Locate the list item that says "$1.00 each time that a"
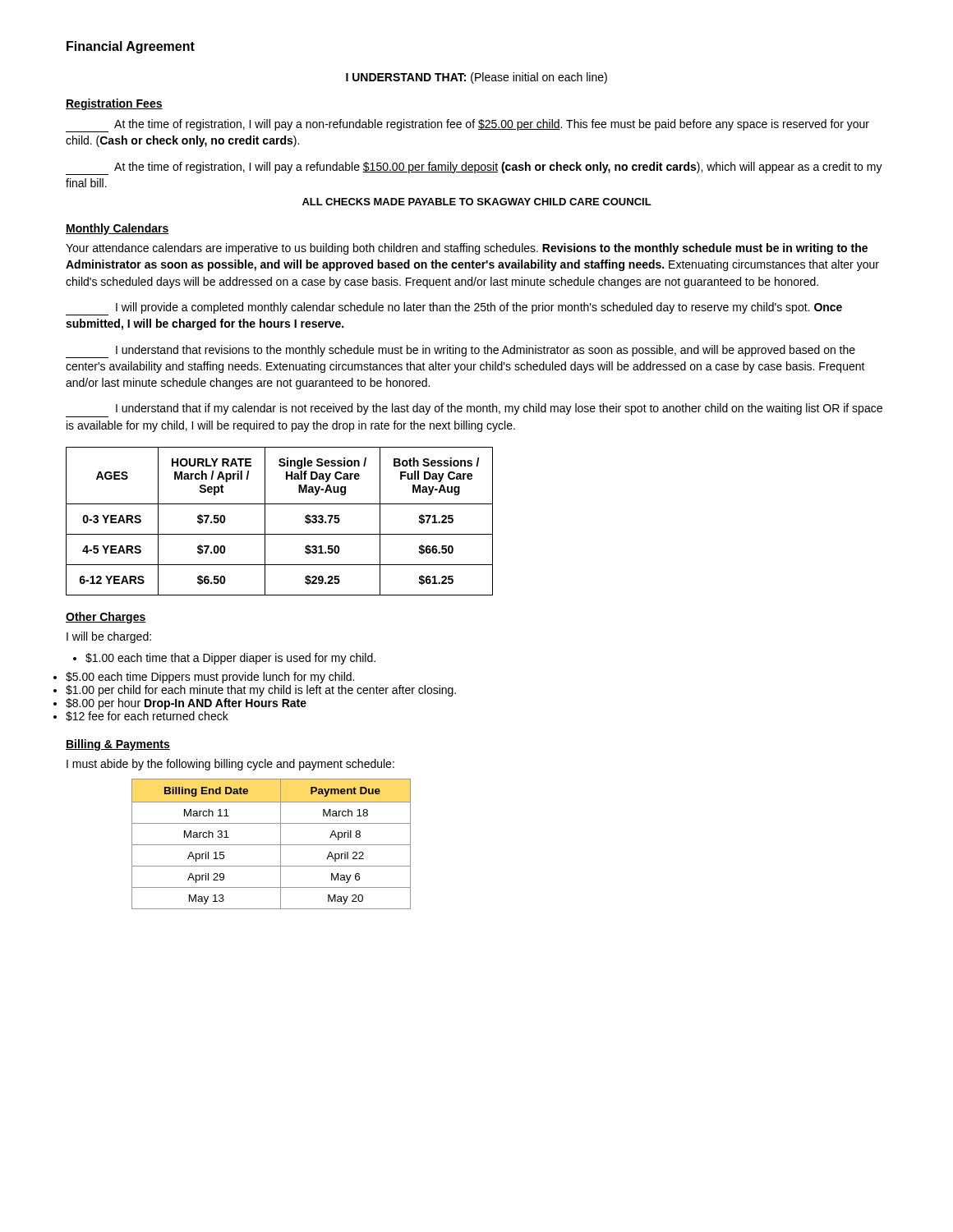 [x=224, y=659]
